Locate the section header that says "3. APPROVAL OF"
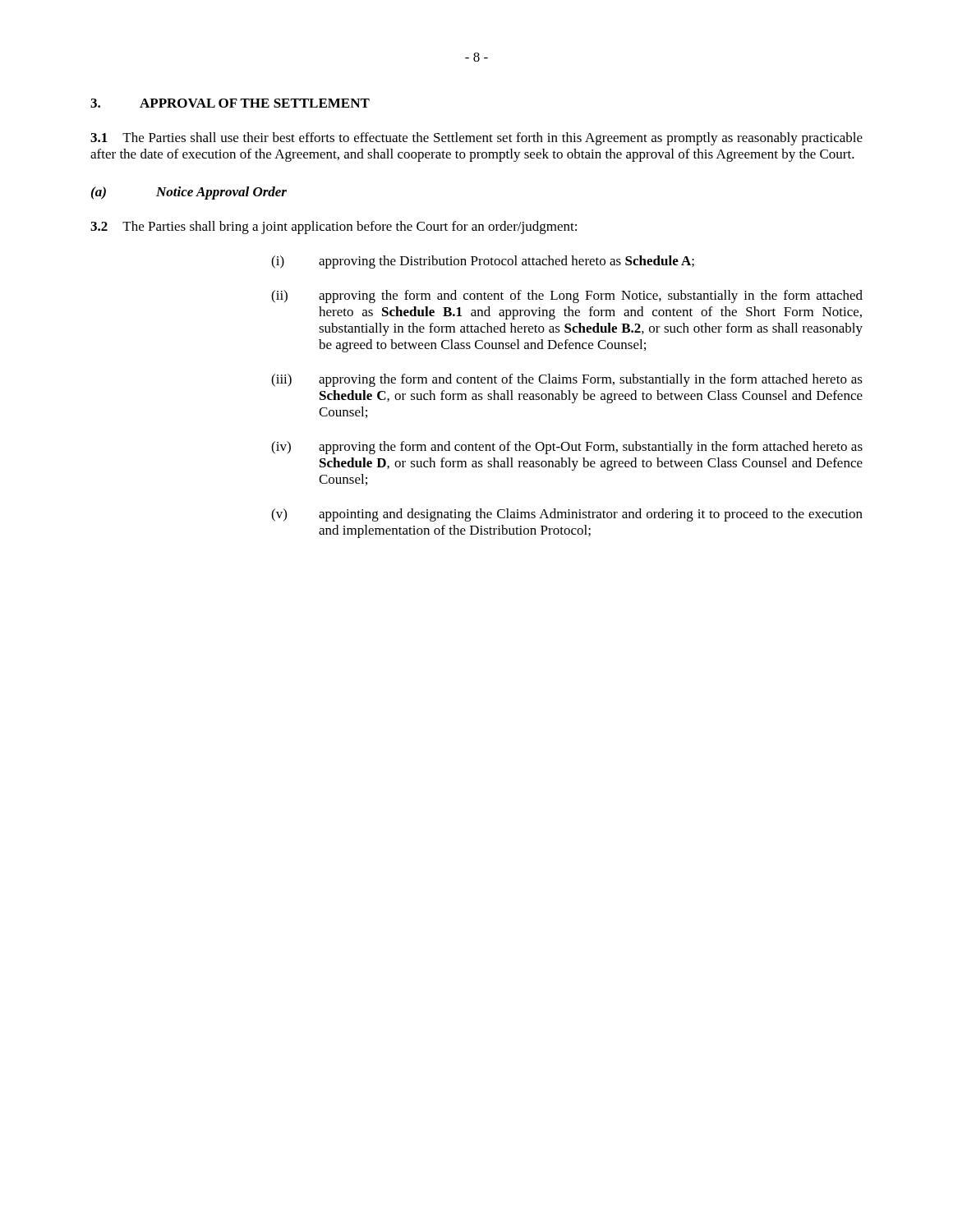The image size is (953, 1232). [x=230, y=103]
